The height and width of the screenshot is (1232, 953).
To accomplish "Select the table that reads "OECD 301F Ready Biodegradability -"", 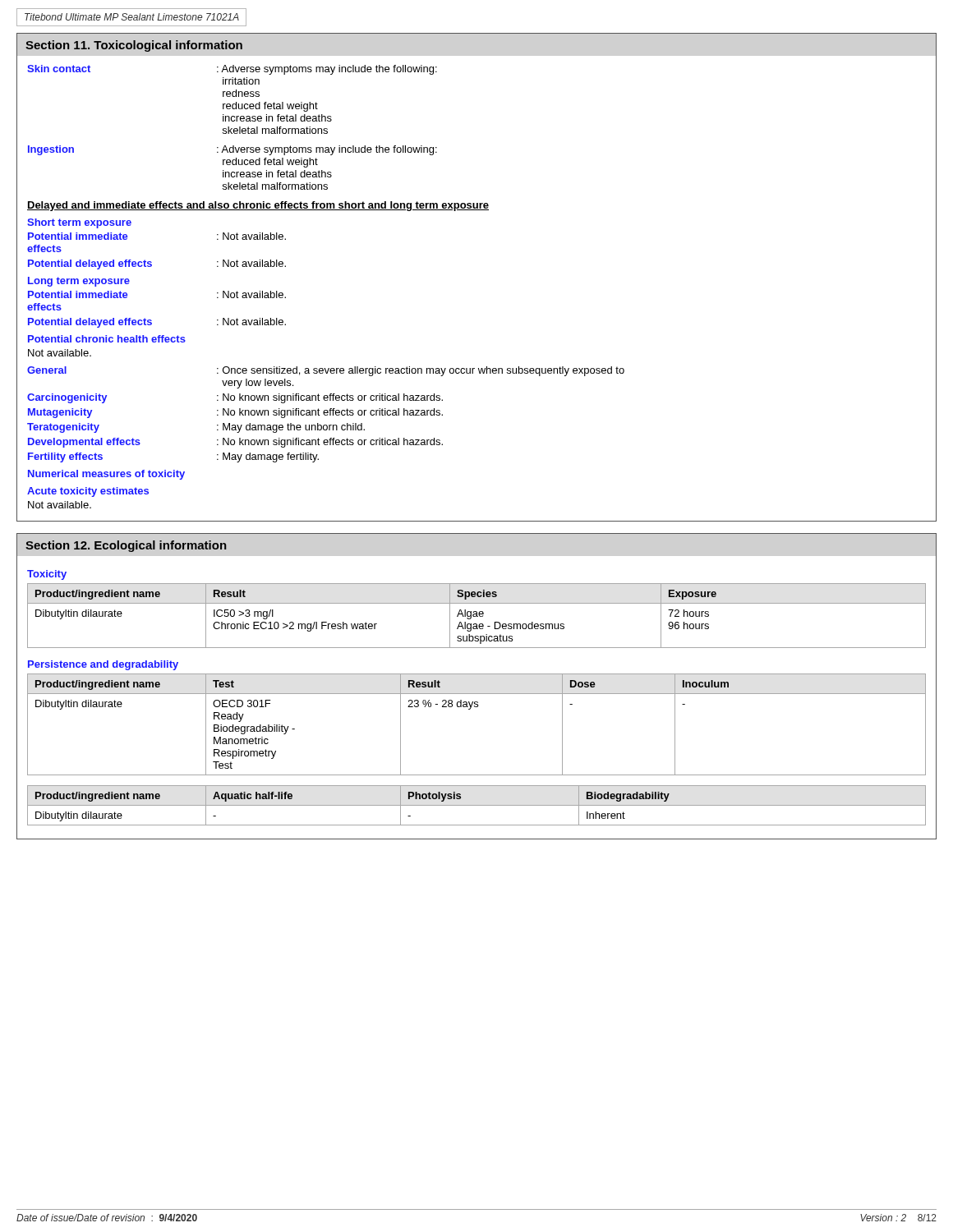I will tap(476, 724).
